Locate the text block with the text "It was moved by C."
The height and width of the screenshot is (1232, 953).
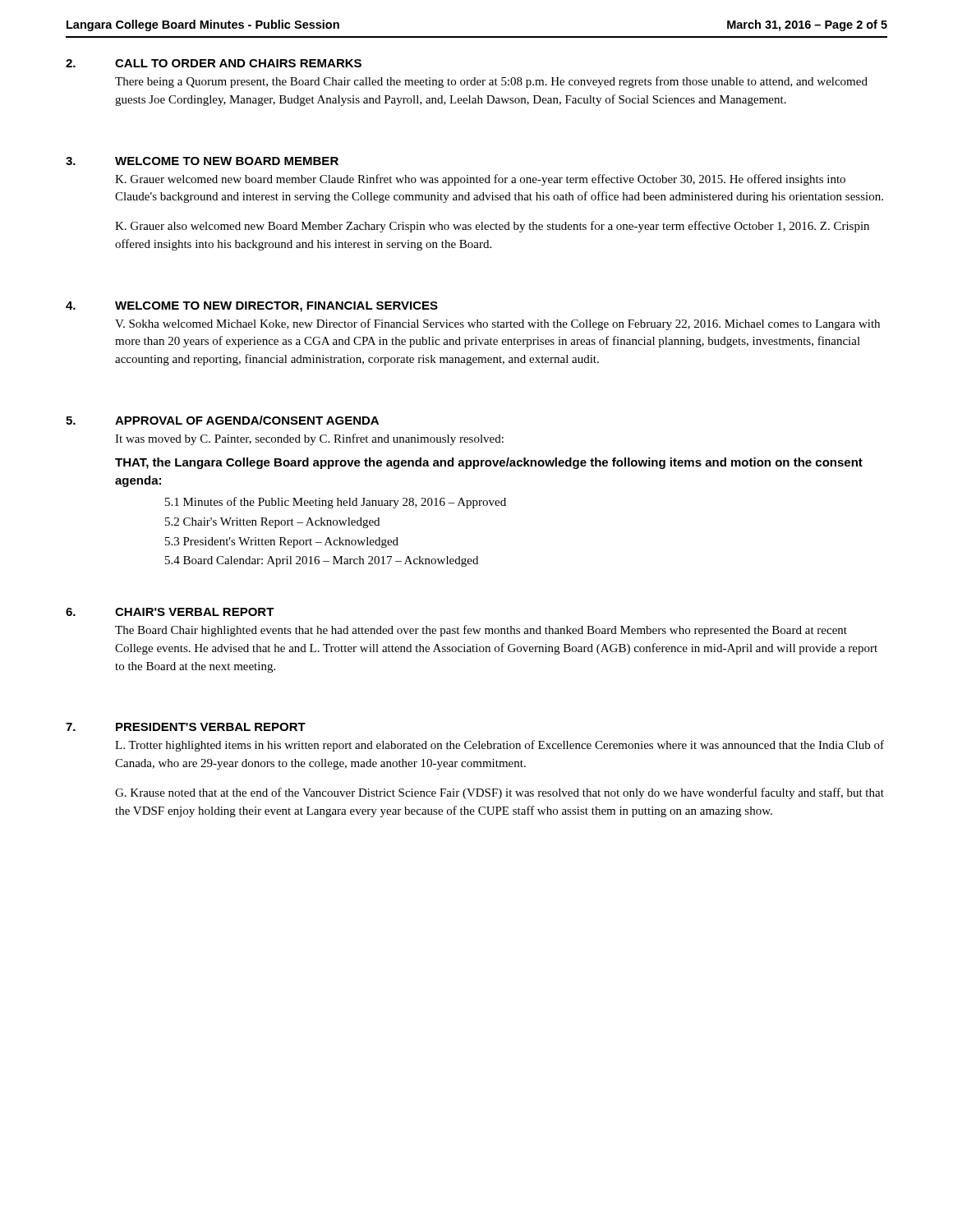501,439
